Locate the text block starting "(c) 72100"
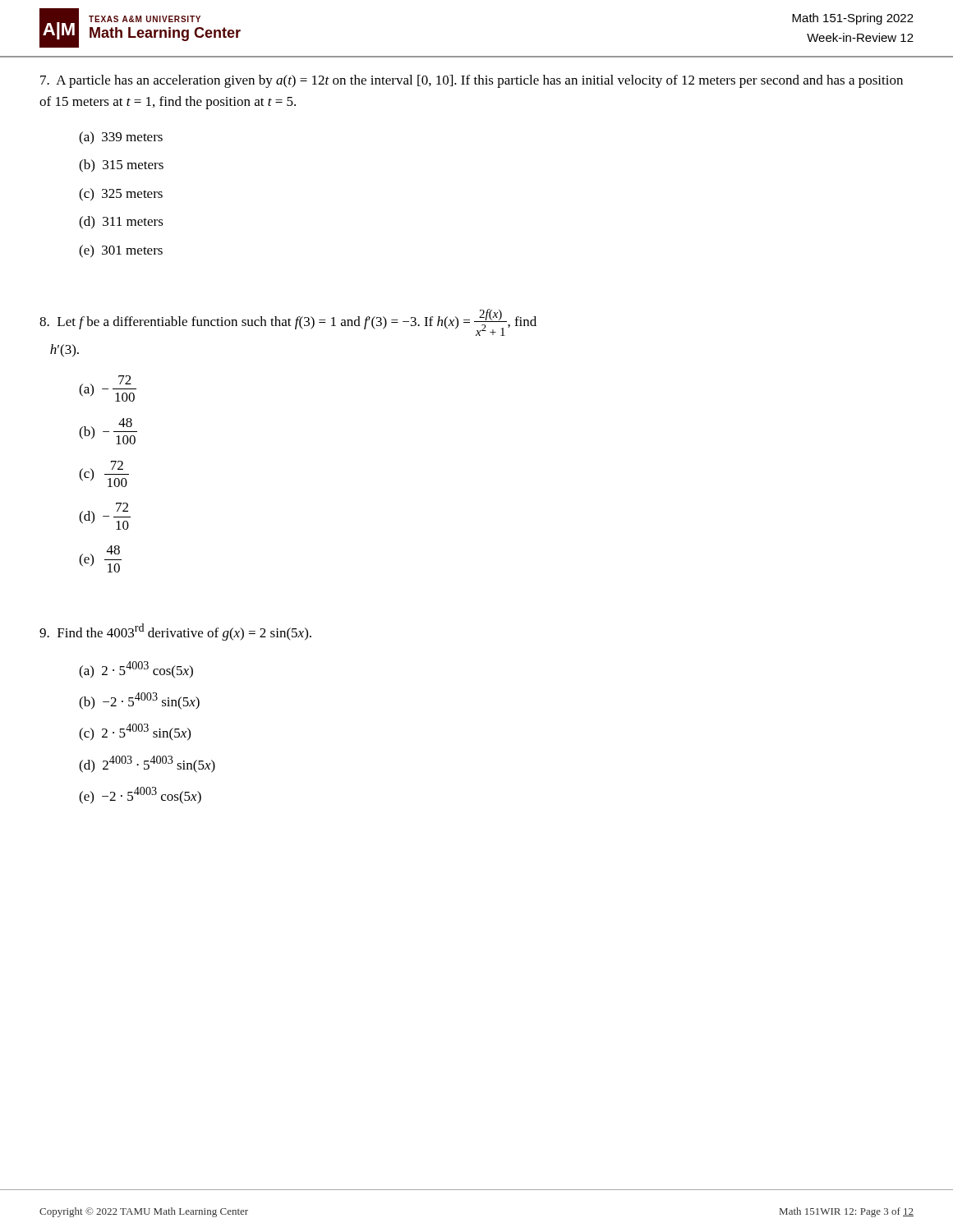953x1232 pixels. (x=104, y=474)
